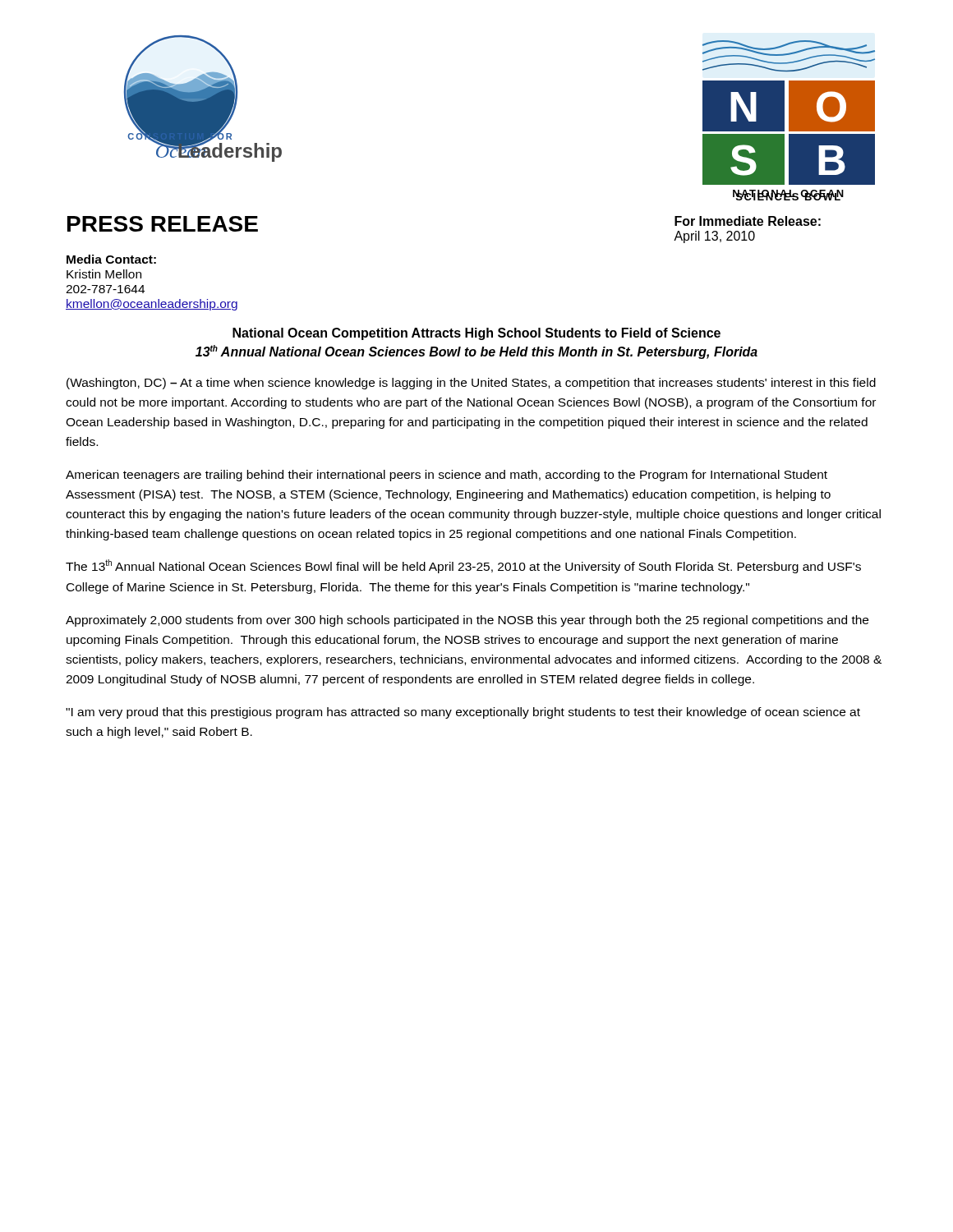Find the region starting "National Ocean Competition Attracts High School Students"

coord(476,333)
